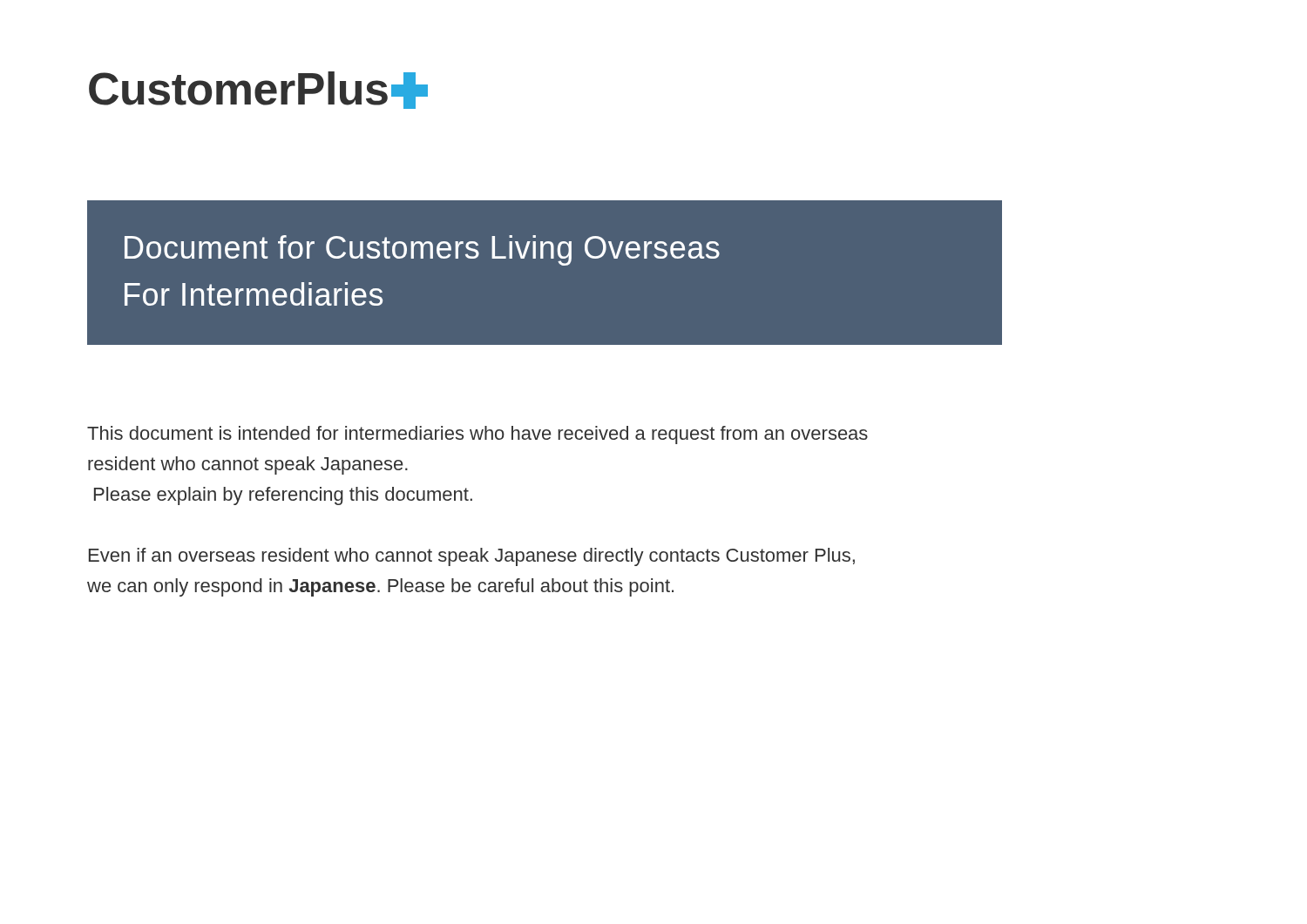The height and width of the screenshot is (924, 1307).
Task: Find the text starting "Document for Customers Living Overseas For"
Action: (545, 272)
